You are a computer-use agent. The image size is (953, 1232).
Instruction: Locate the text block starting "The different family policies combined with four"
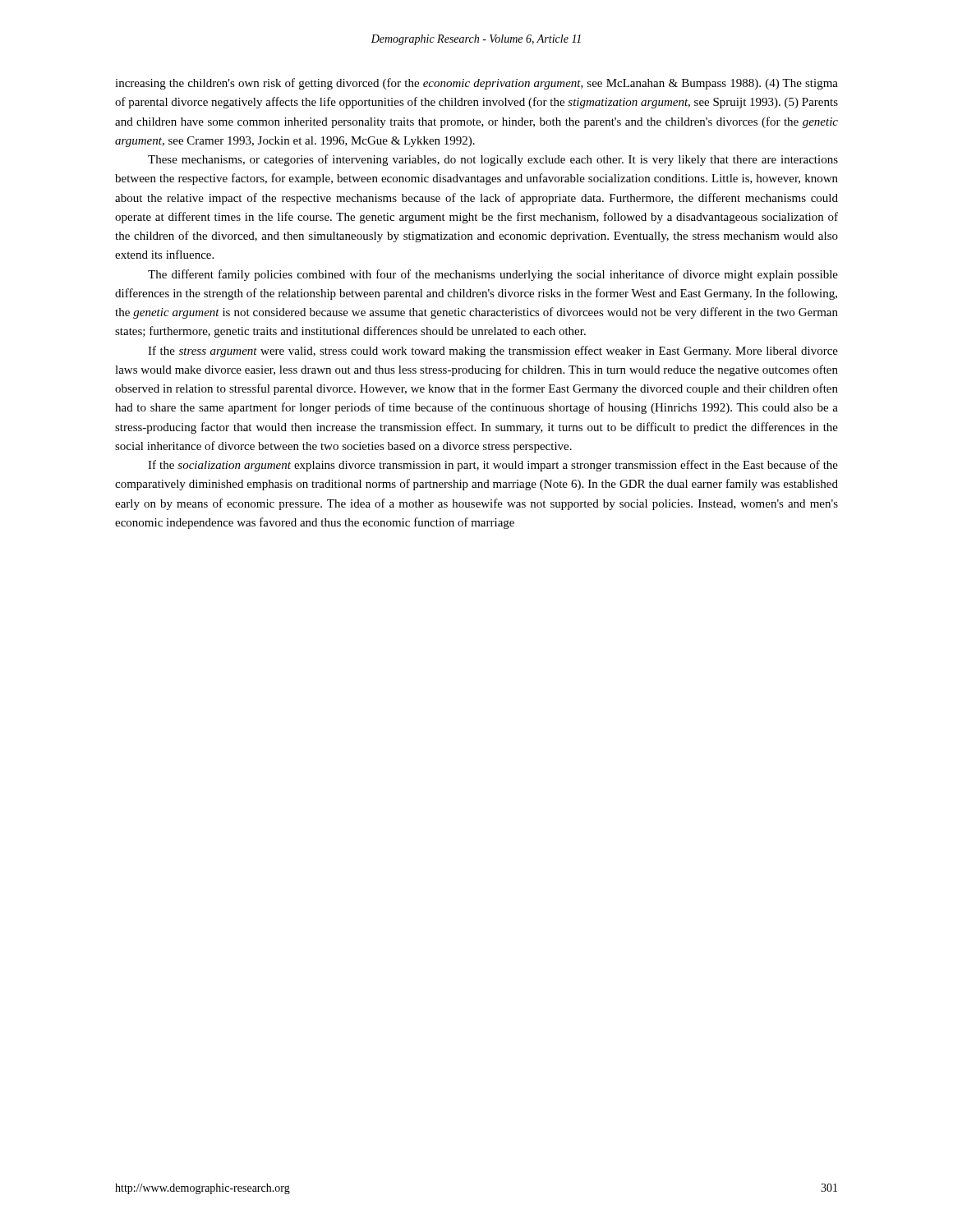[476, 303]
